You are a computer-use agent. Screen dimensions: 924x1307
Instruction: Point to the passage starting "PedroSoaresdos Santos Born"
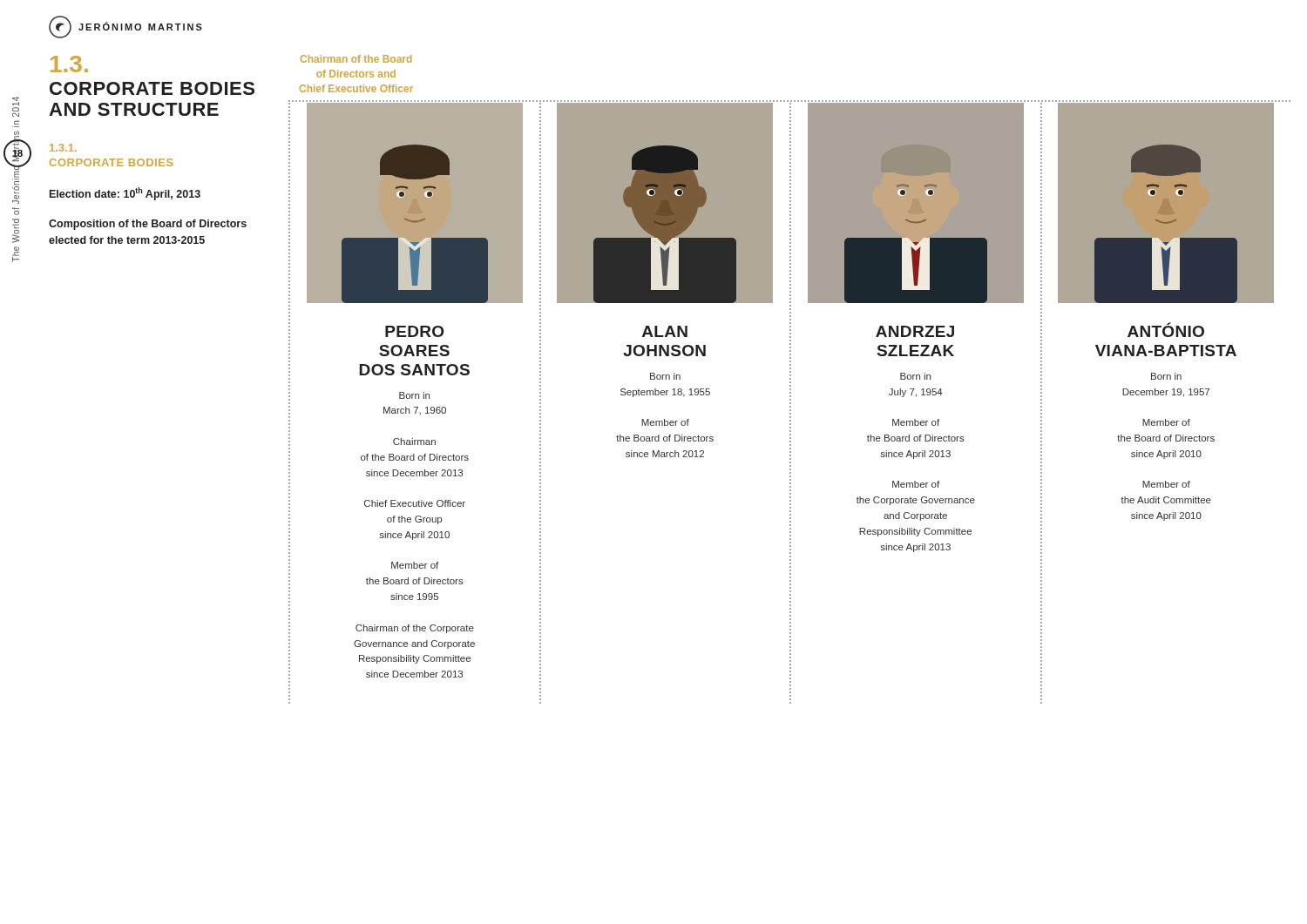[x=415, y=502]
